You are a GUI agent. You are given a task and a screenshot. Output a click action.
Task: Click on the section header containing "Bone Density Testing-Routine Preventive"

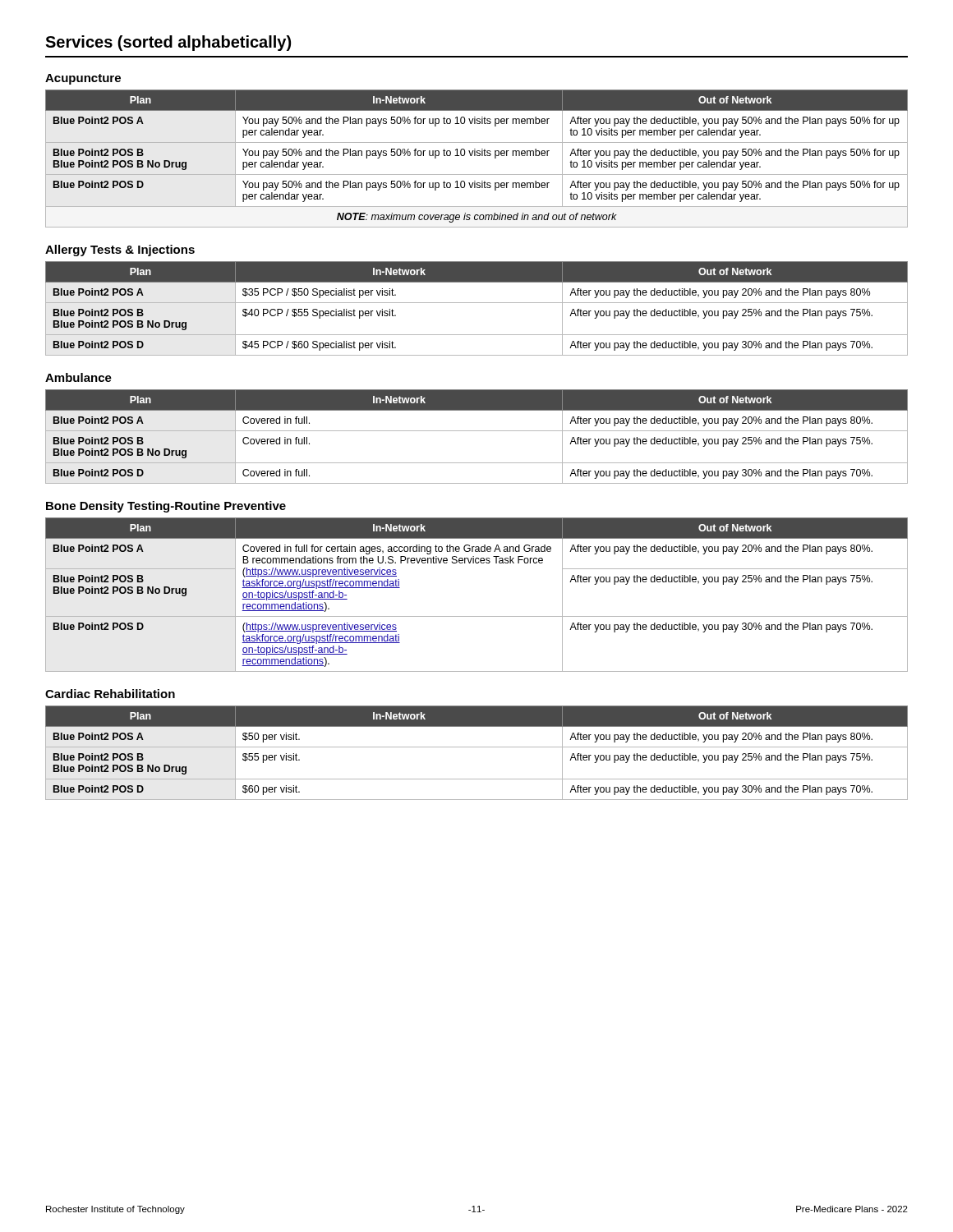tap(166, 506)
